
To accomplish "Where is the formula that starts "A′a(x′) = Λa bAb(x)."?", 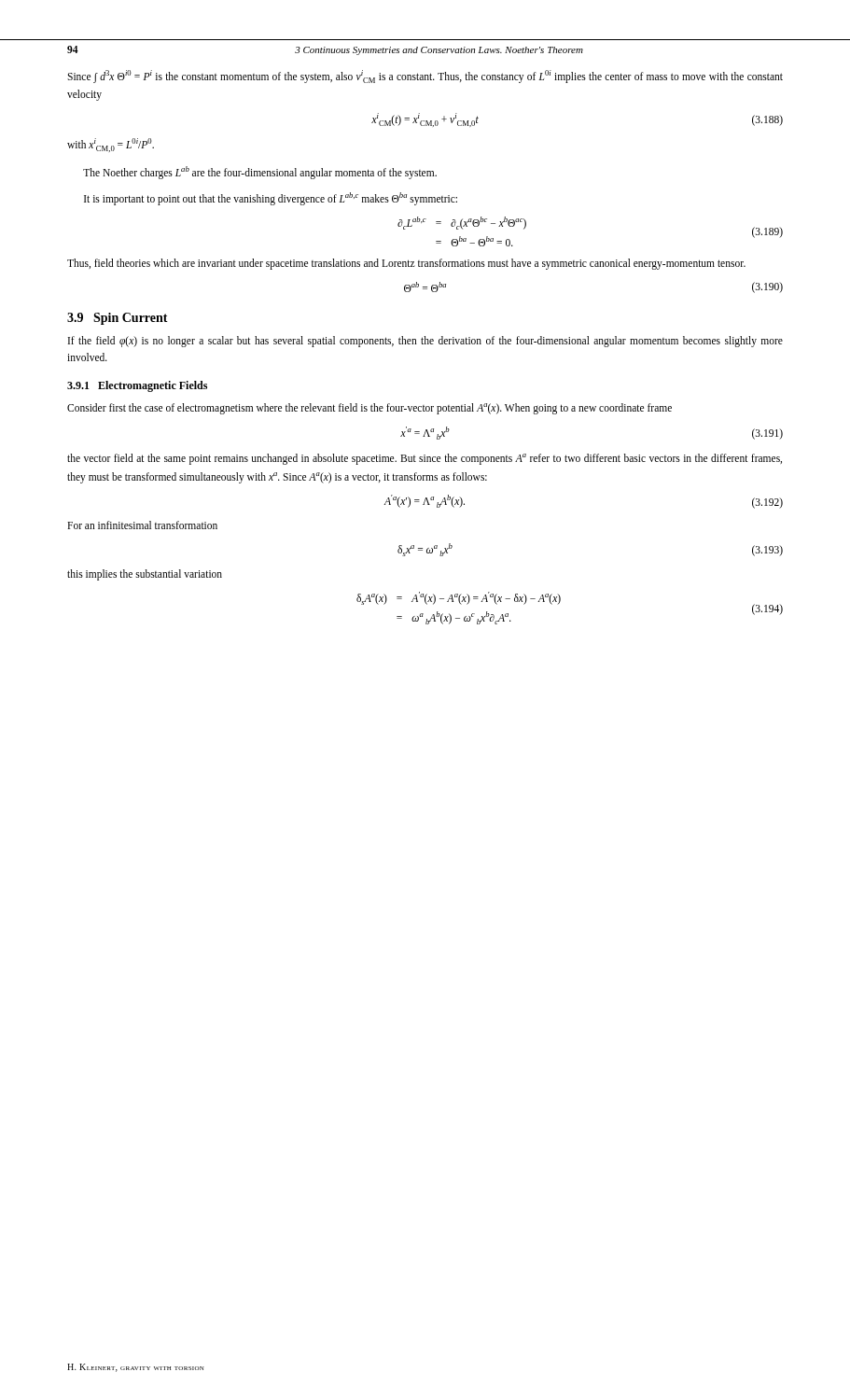I will pyautogui.click(x=425, y=502).
